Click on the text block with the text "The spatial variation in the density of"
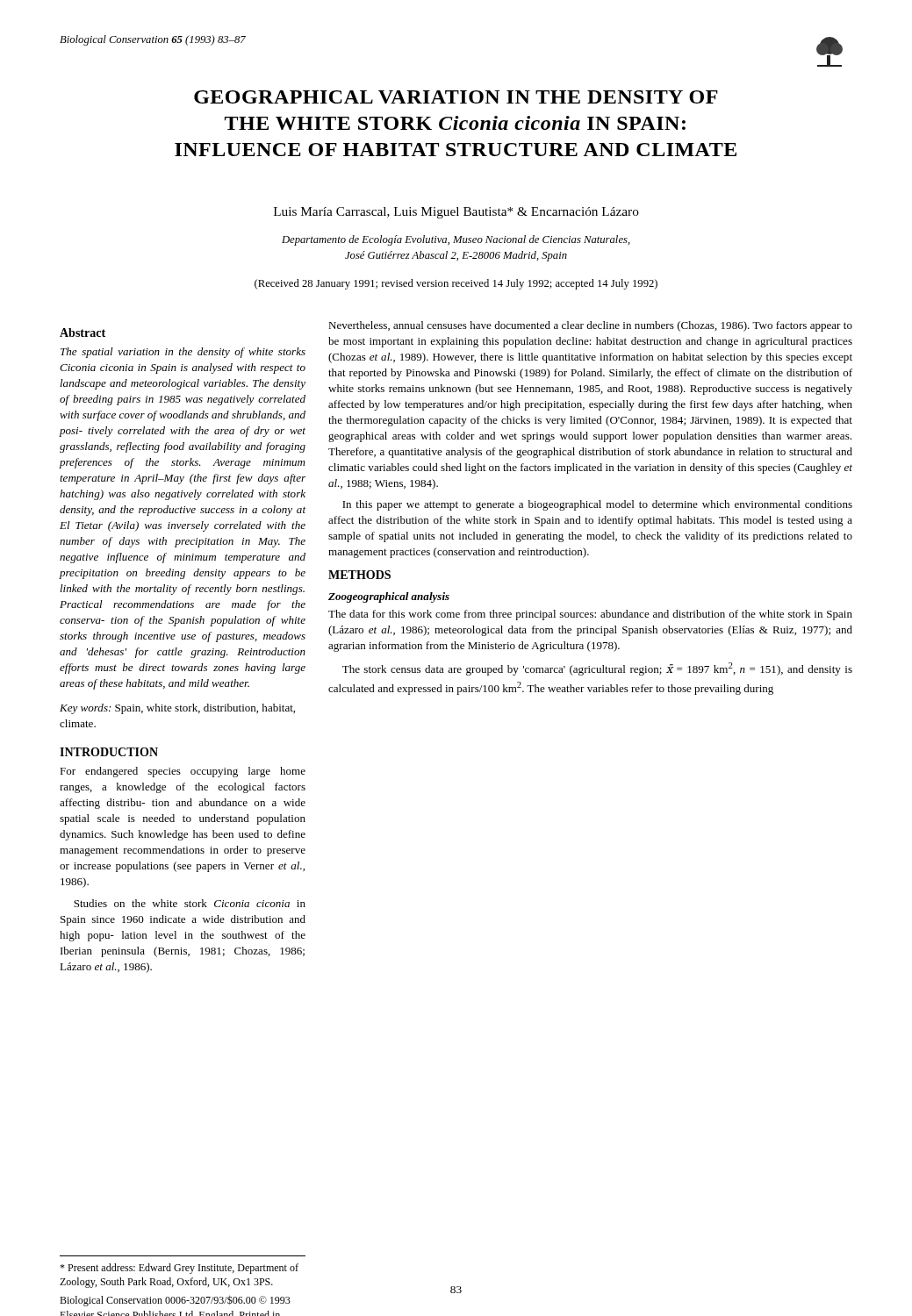The width and height of the screenshot is (912, 1316). click(x=183, y=518)
